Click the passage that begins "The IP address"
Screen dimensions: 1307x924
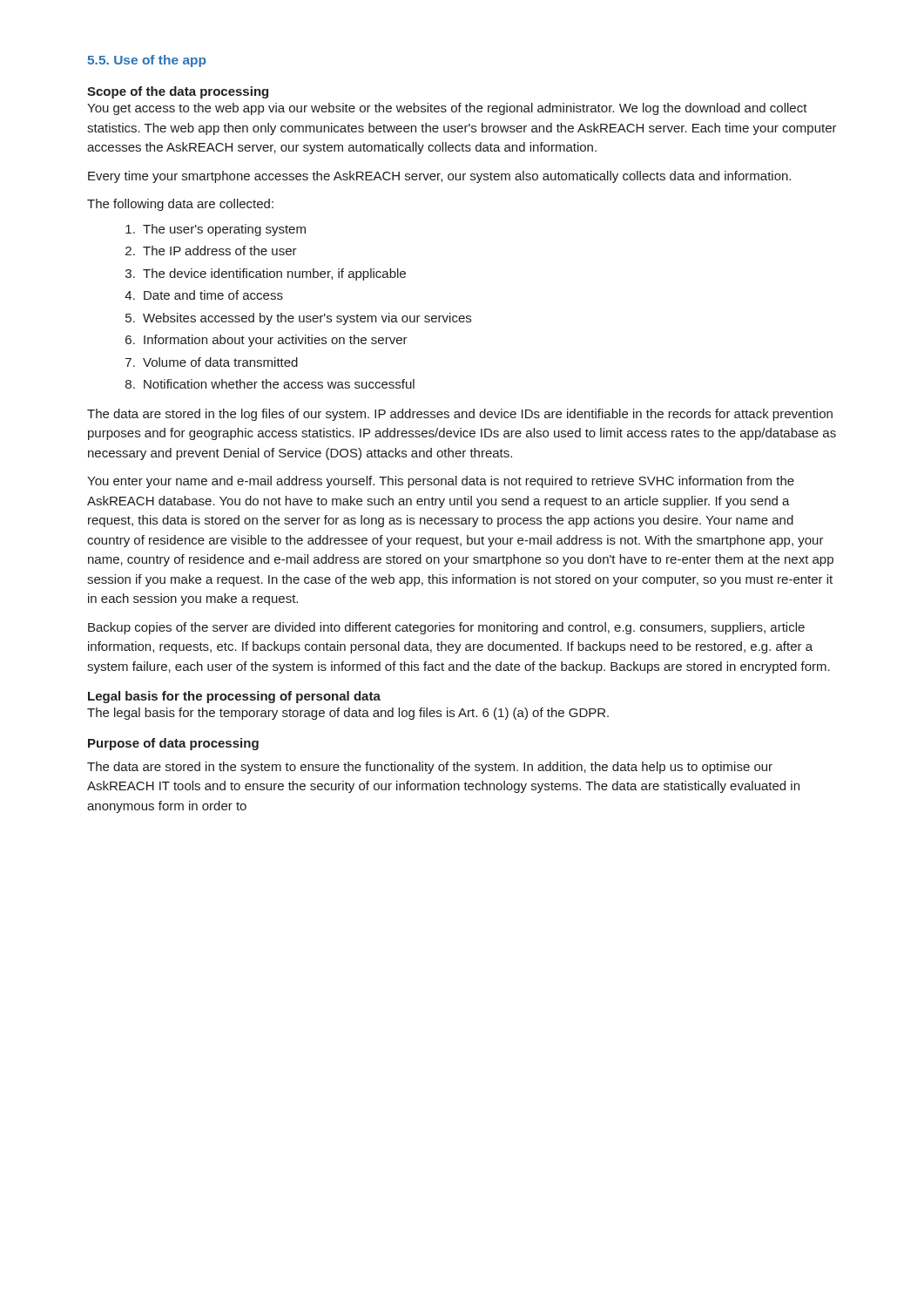(x=220, y=250)
